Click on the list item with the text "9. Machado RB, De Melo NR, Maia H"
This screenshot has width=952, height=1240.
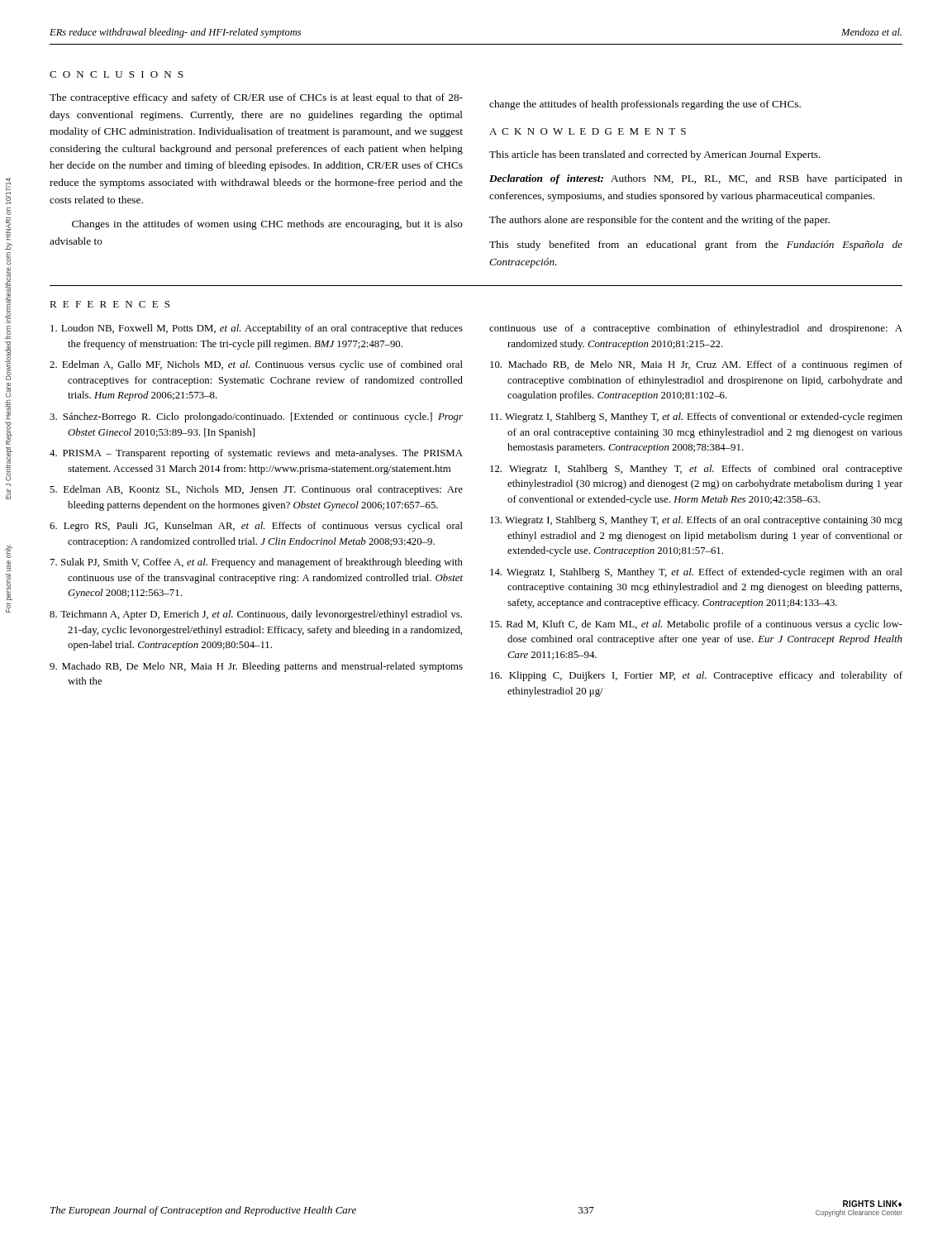[256, 674]
